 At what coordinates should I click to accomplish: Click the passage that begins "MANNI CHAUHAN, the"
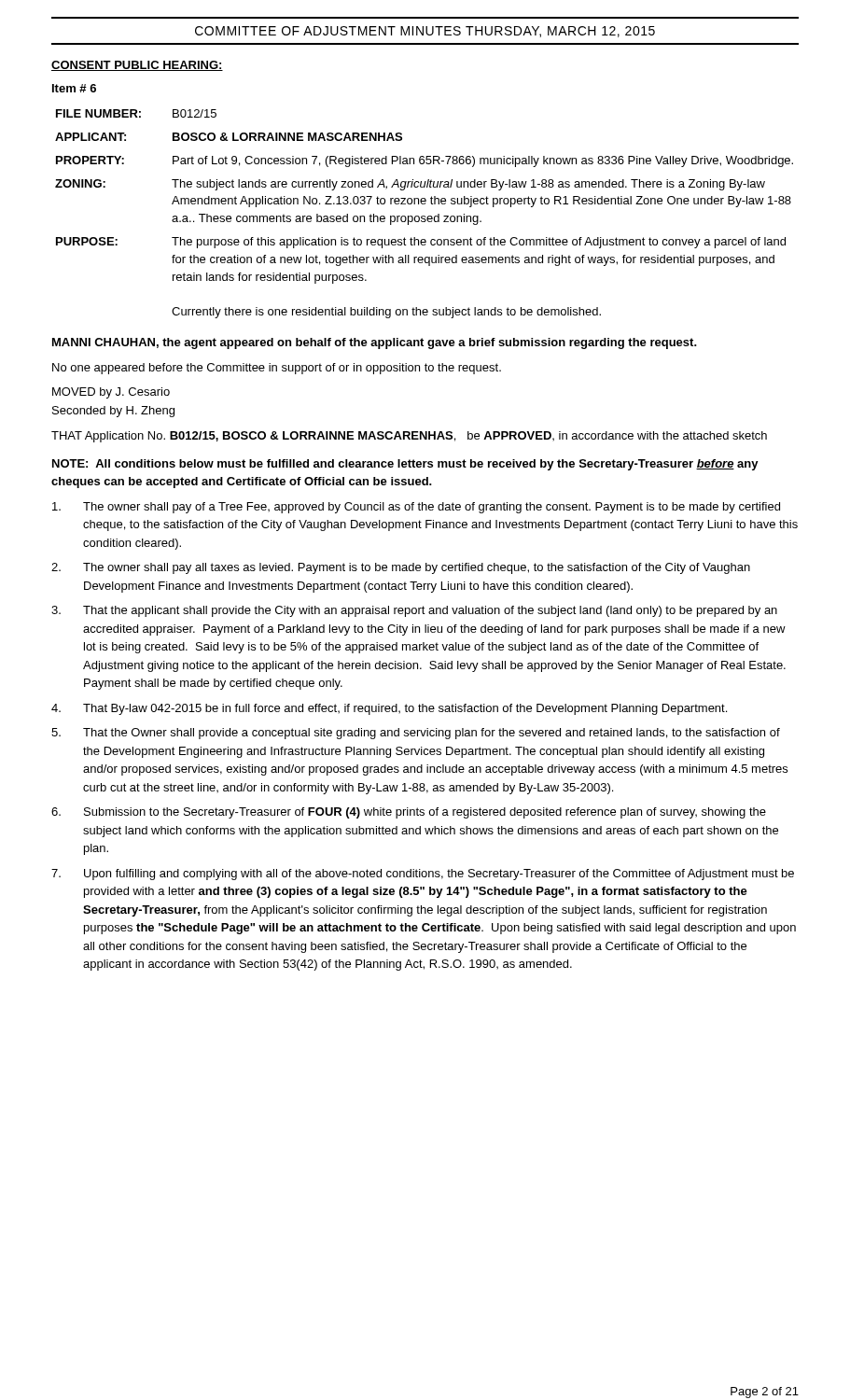pyautogui.click(x=374, y=342)
